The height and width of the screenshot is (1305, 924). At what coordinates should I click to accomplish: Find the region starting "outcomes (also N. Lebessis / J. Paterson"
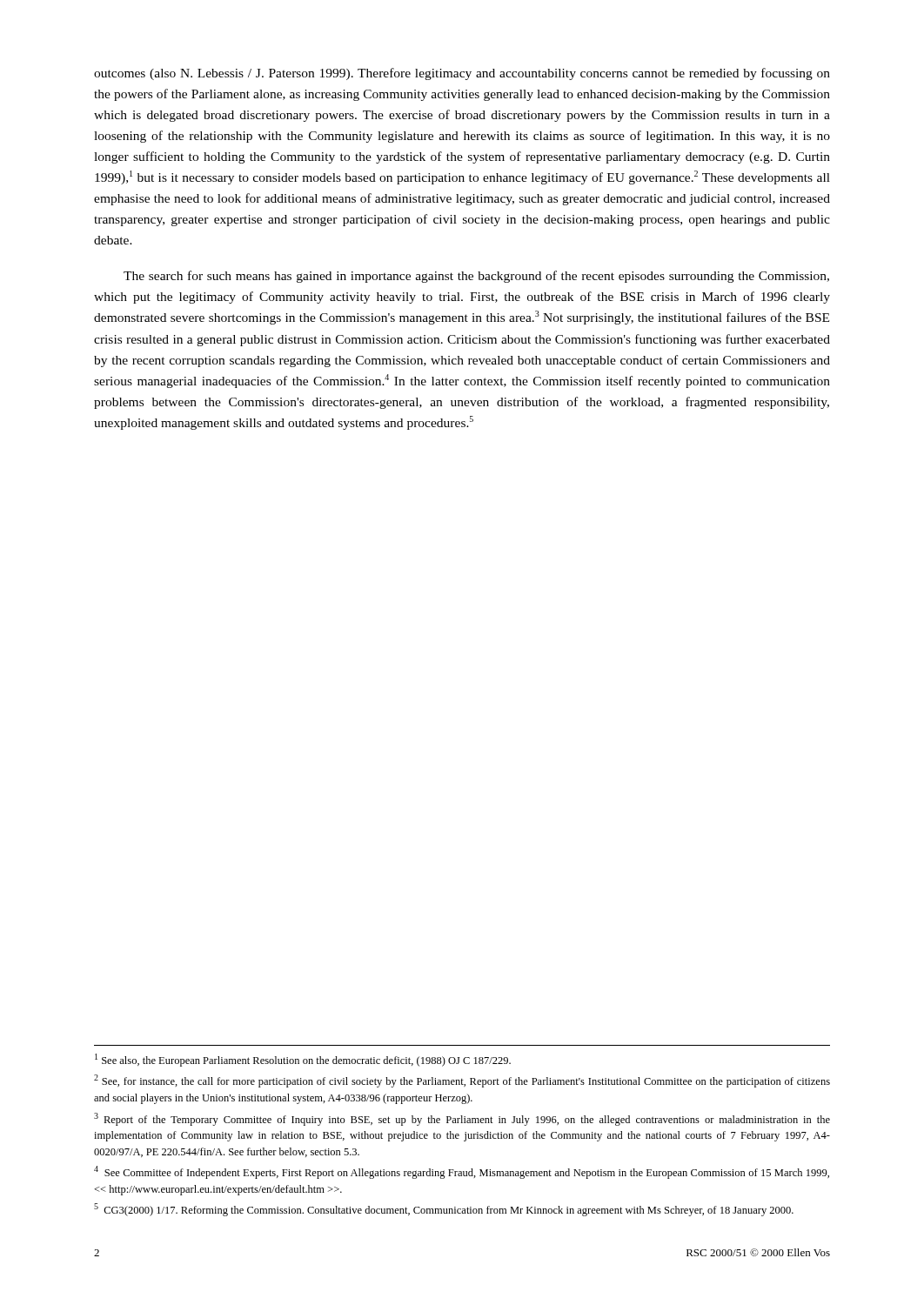(x=462, y=157)
